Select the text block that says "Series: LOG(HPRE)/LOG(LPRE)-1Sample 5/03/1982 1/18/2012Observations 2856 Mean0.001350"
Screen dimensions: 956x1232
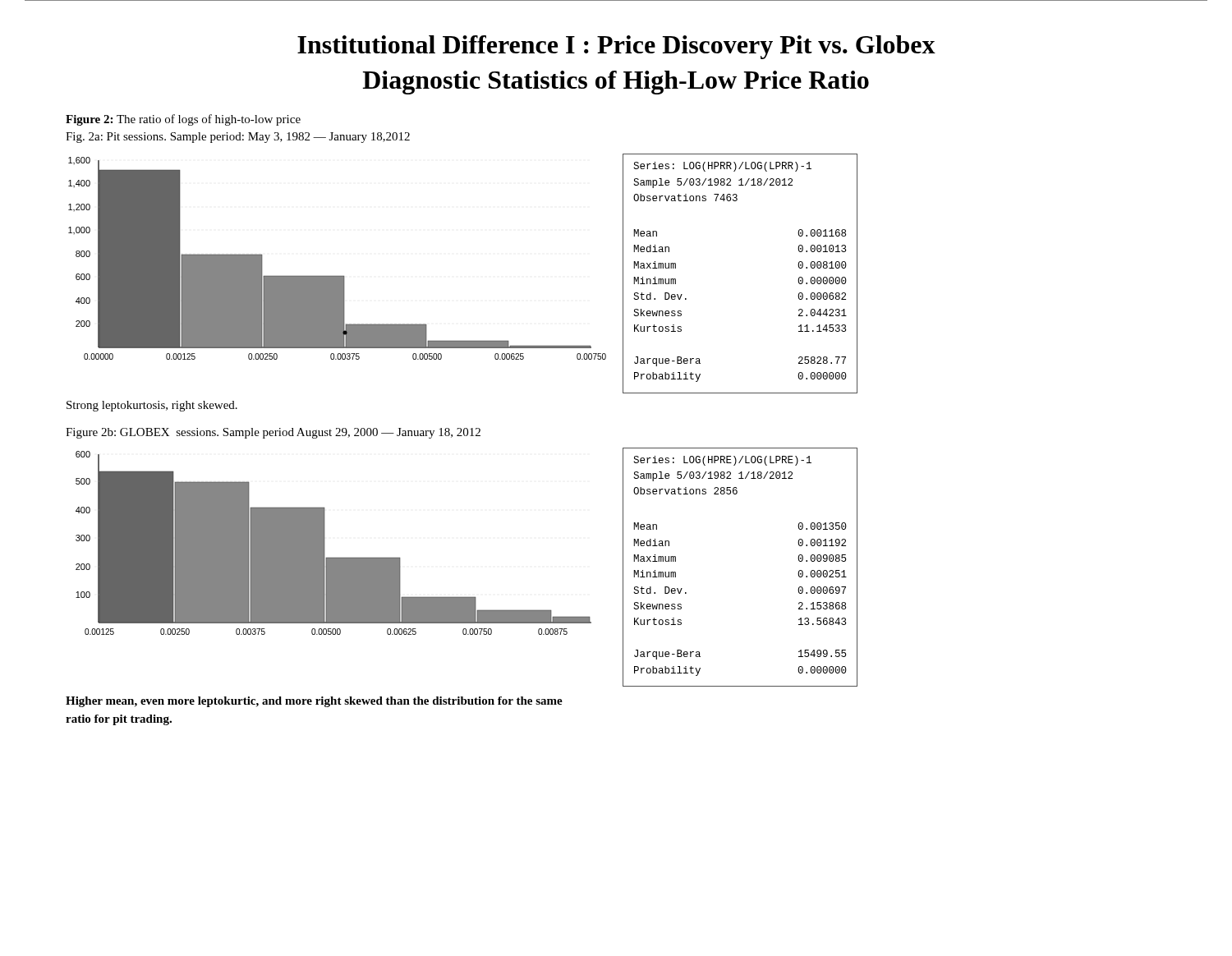pyautogui.click(x=722, y=461)
